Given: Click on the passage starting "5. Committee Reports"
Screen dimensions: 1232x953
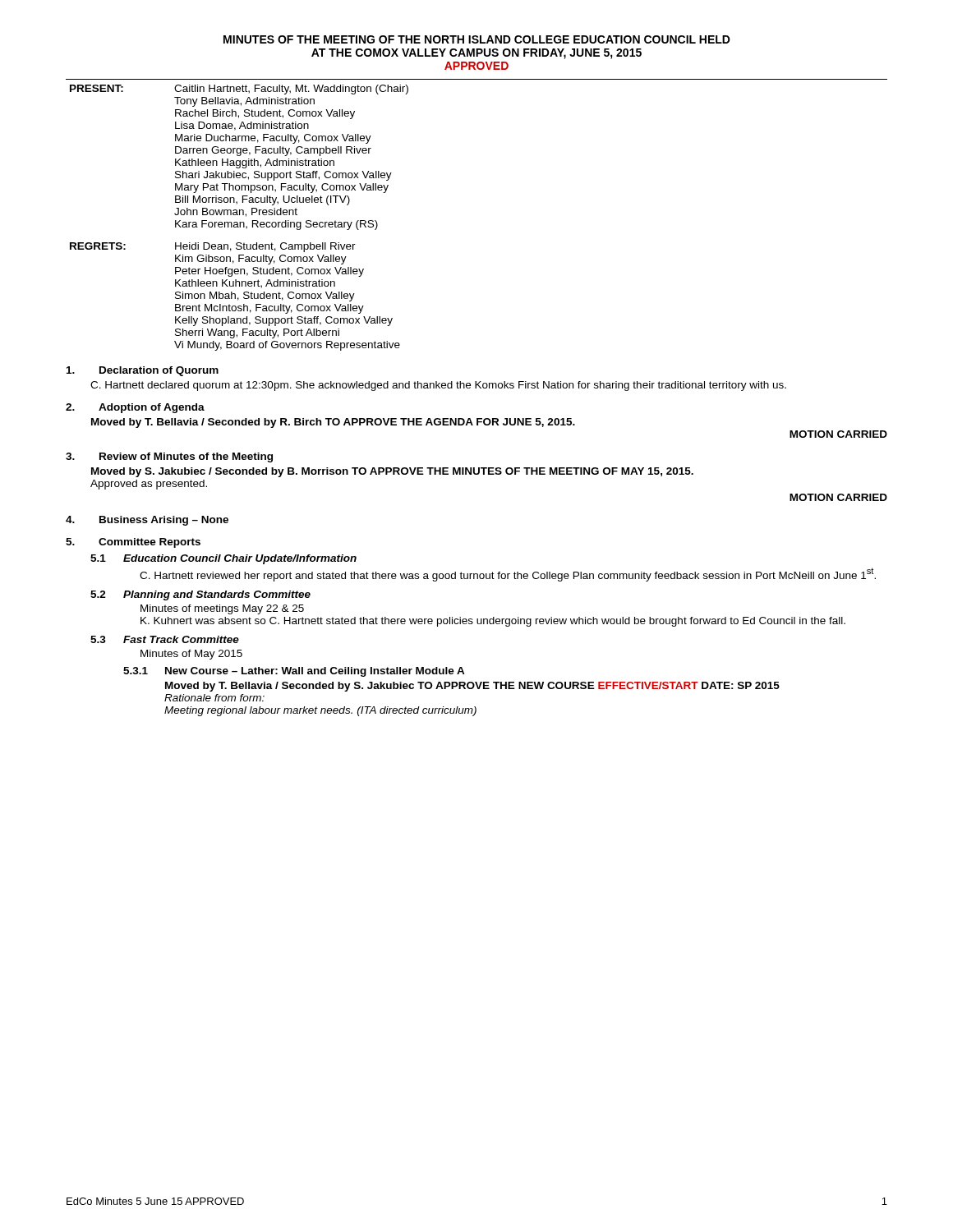Looking at the screenshot, I should tap(133, 542).
